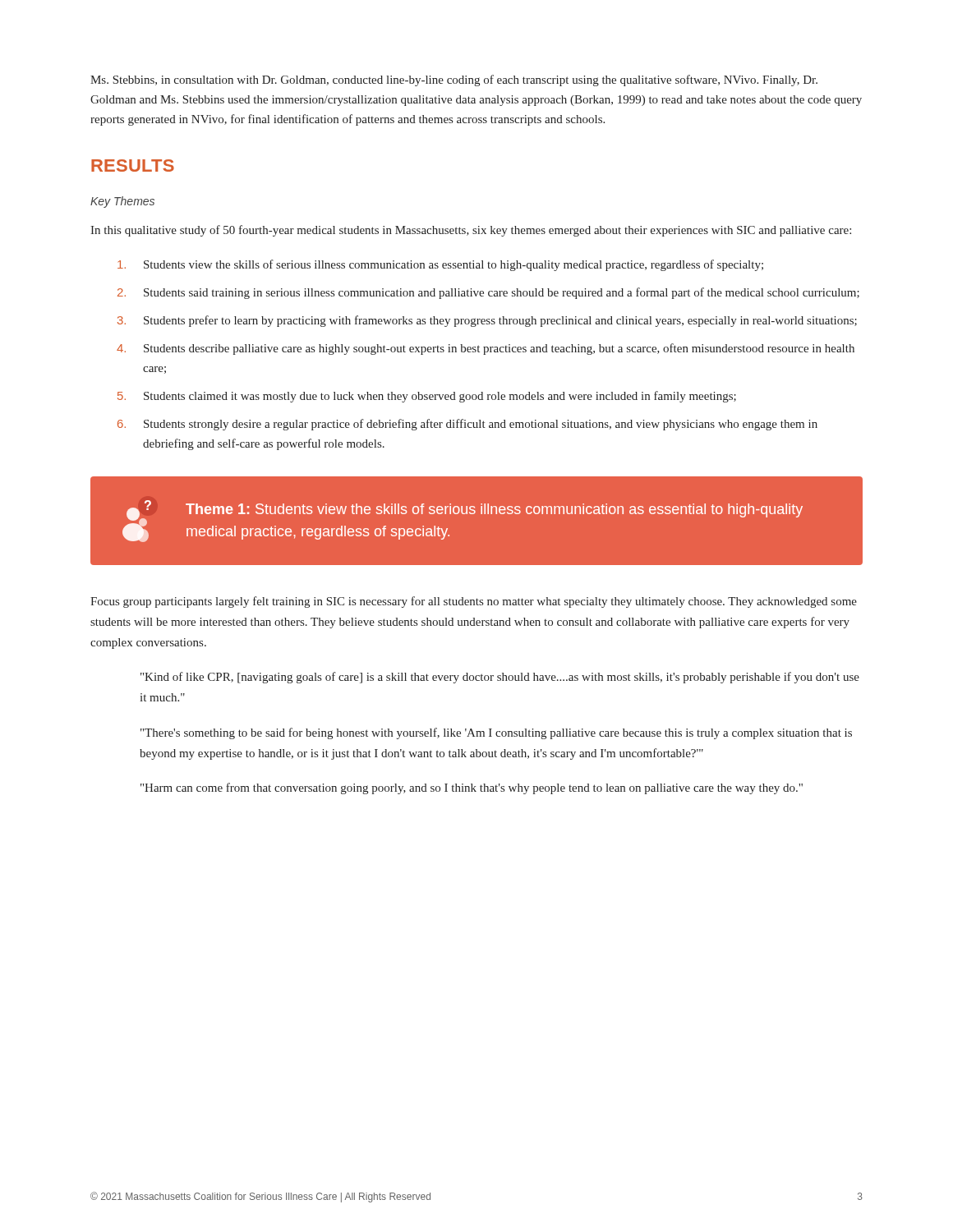Viewport: 953px width, 1232px height.
Task: Click the passage that begins "Students view the"
Action: [500, 265]
